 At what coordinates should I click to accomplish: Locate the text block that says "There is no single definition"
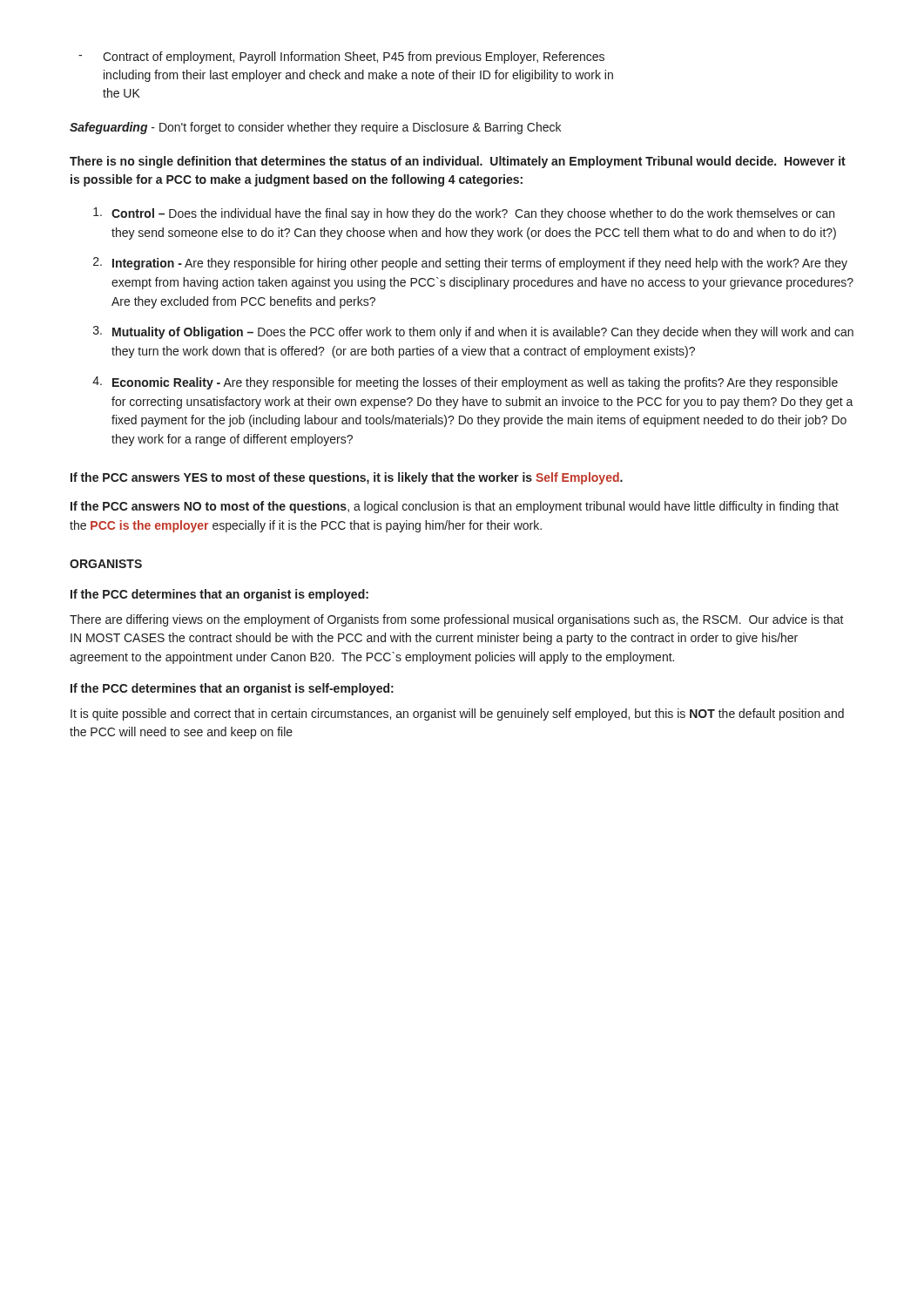point(458,170)
